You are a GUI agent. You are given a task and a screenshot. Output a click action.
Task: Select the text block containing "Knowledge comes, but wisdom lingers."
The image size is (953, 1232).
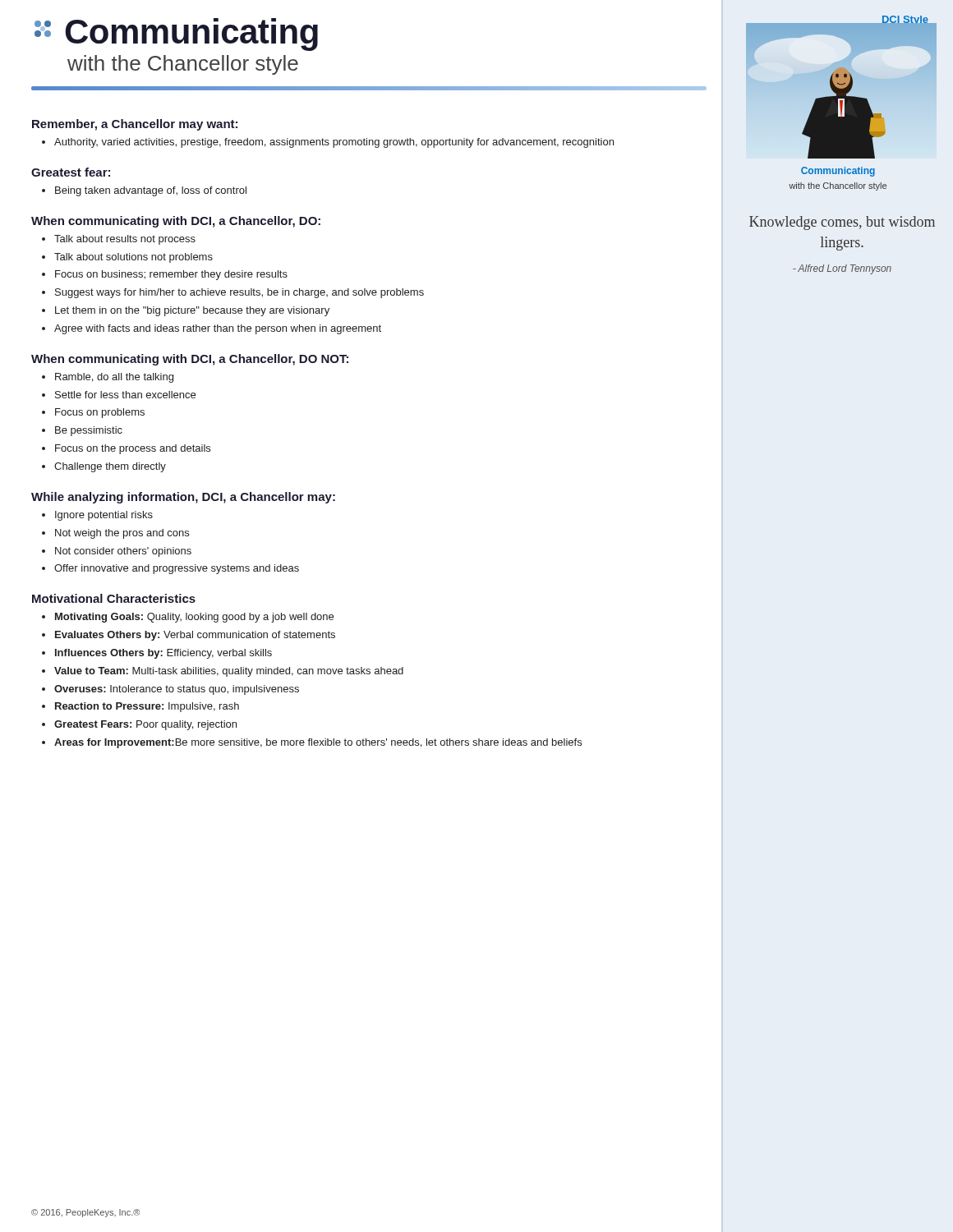(842, 243)
